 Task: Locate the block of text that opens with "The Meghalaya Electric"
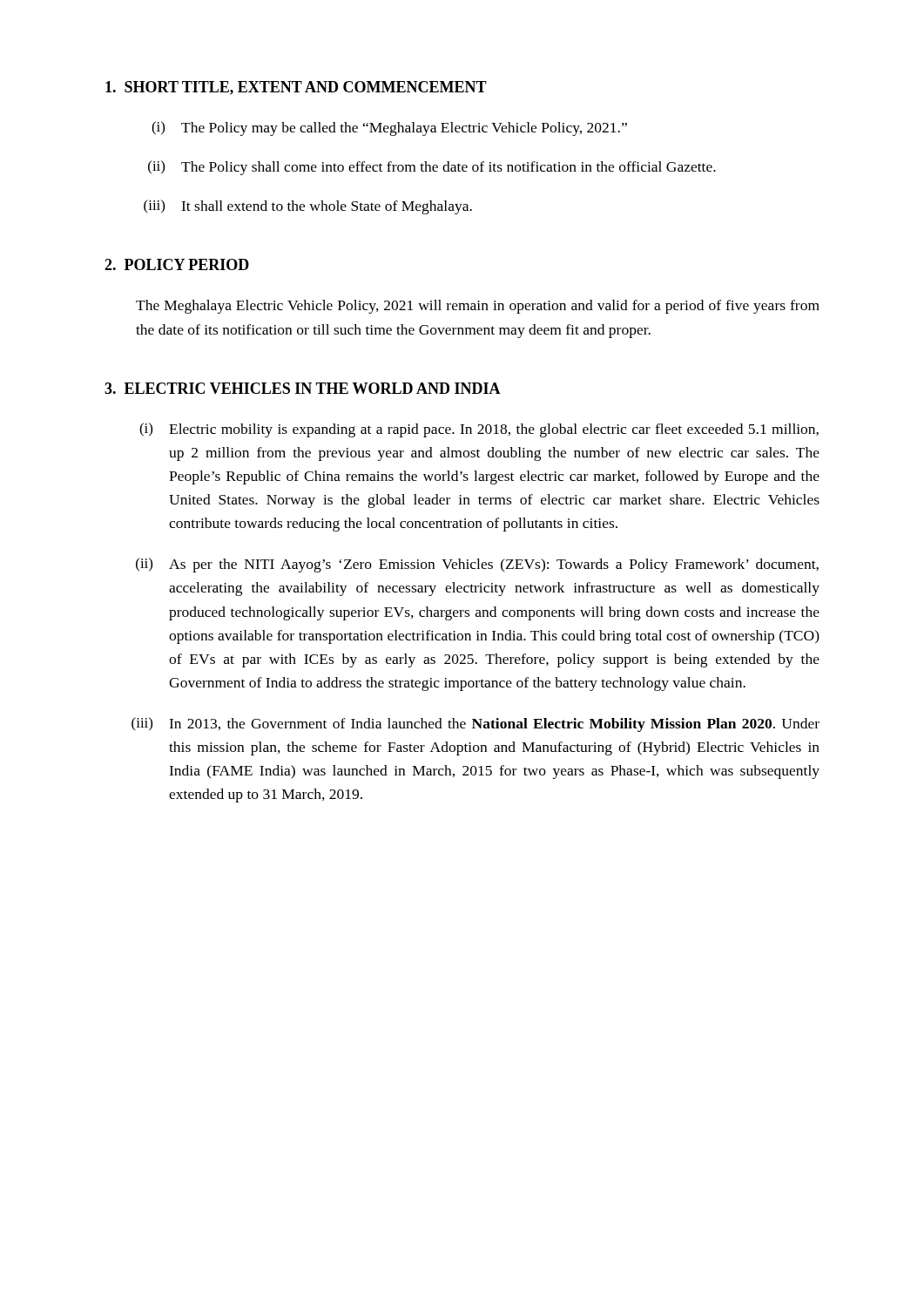(478, 317)
